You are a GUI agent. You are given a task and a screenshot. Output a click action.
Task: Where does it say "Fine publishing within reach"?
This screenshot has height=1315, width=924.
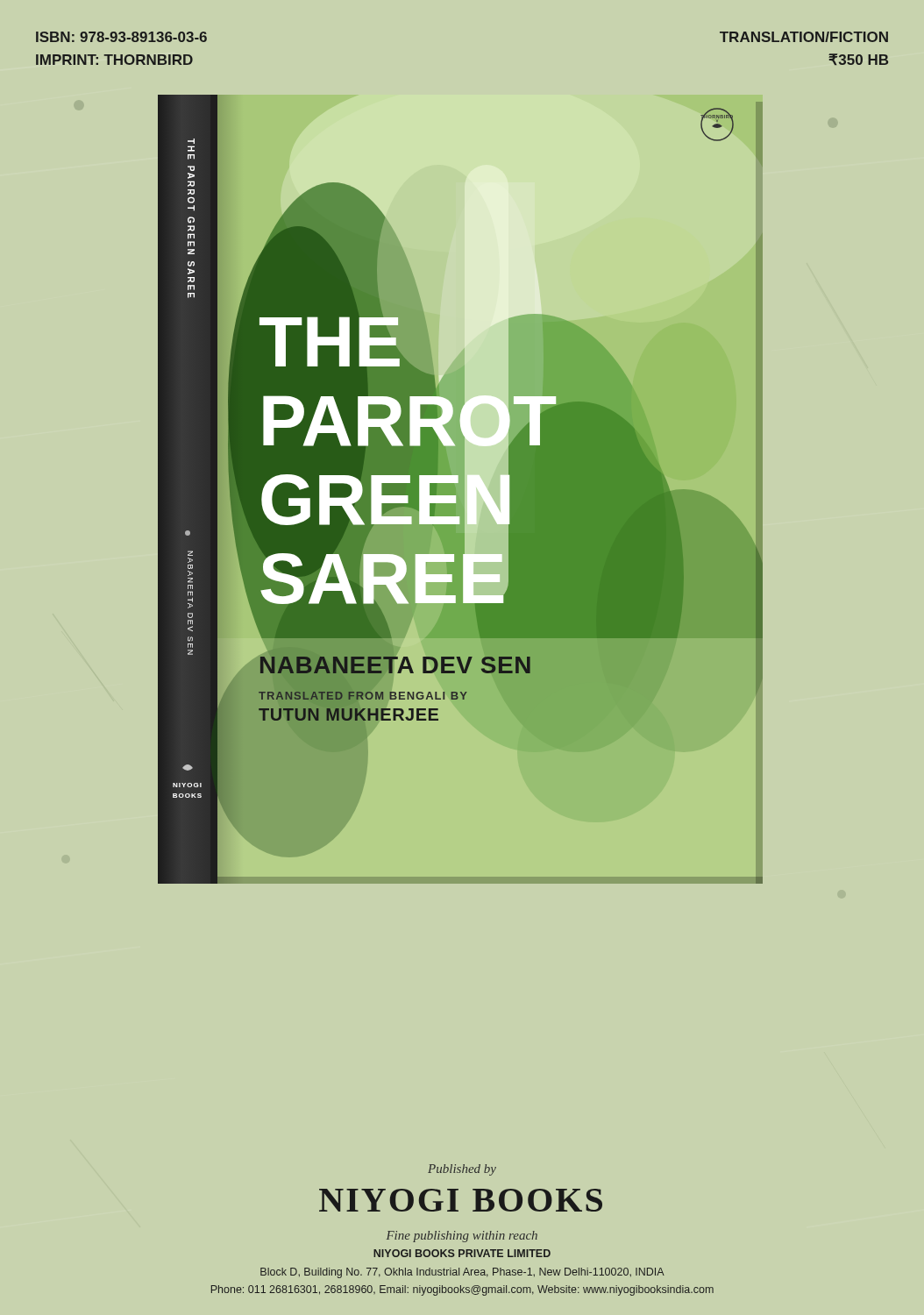462,1235
